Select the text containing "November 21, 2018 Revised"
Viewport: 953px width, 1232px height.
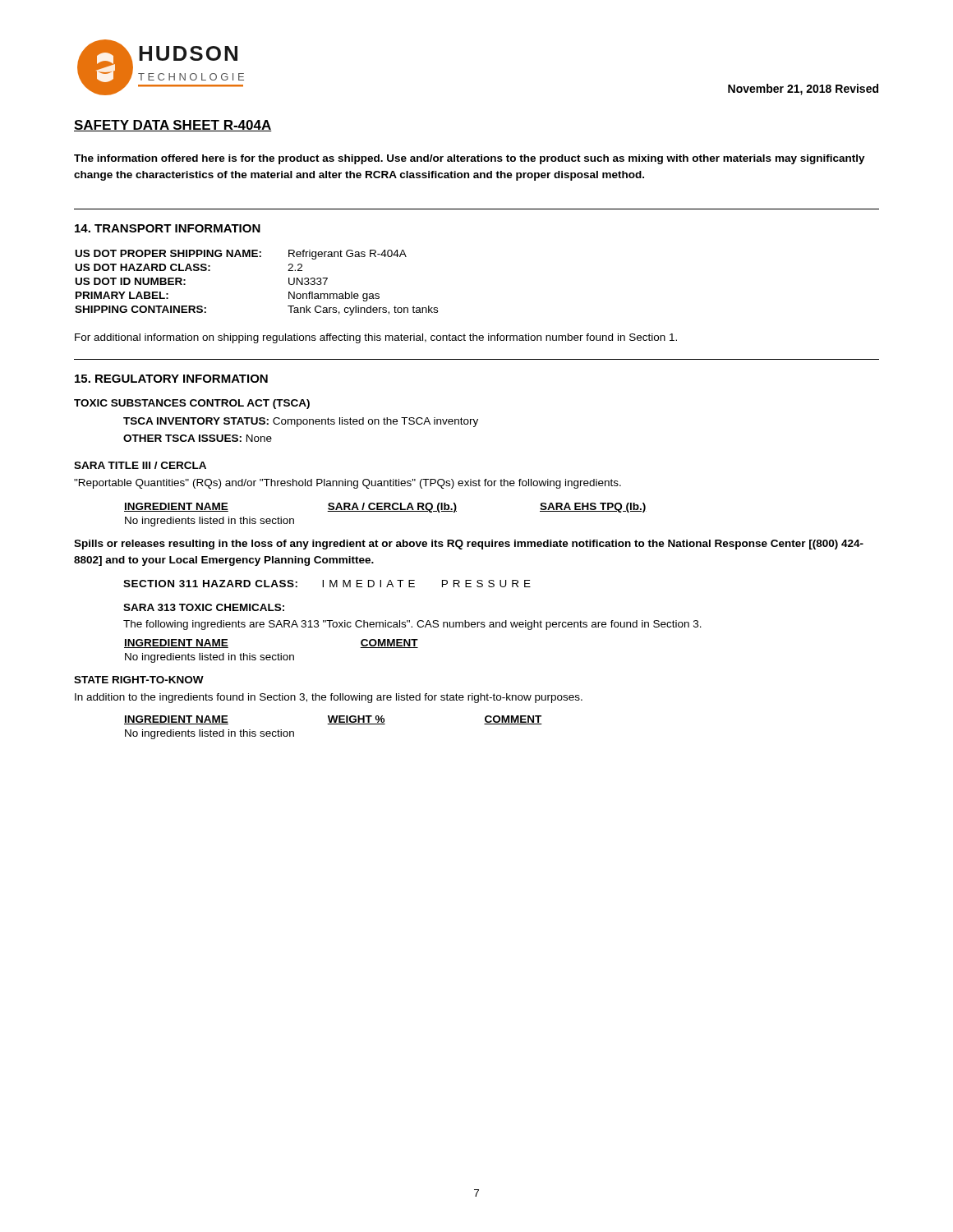(803, 89)
